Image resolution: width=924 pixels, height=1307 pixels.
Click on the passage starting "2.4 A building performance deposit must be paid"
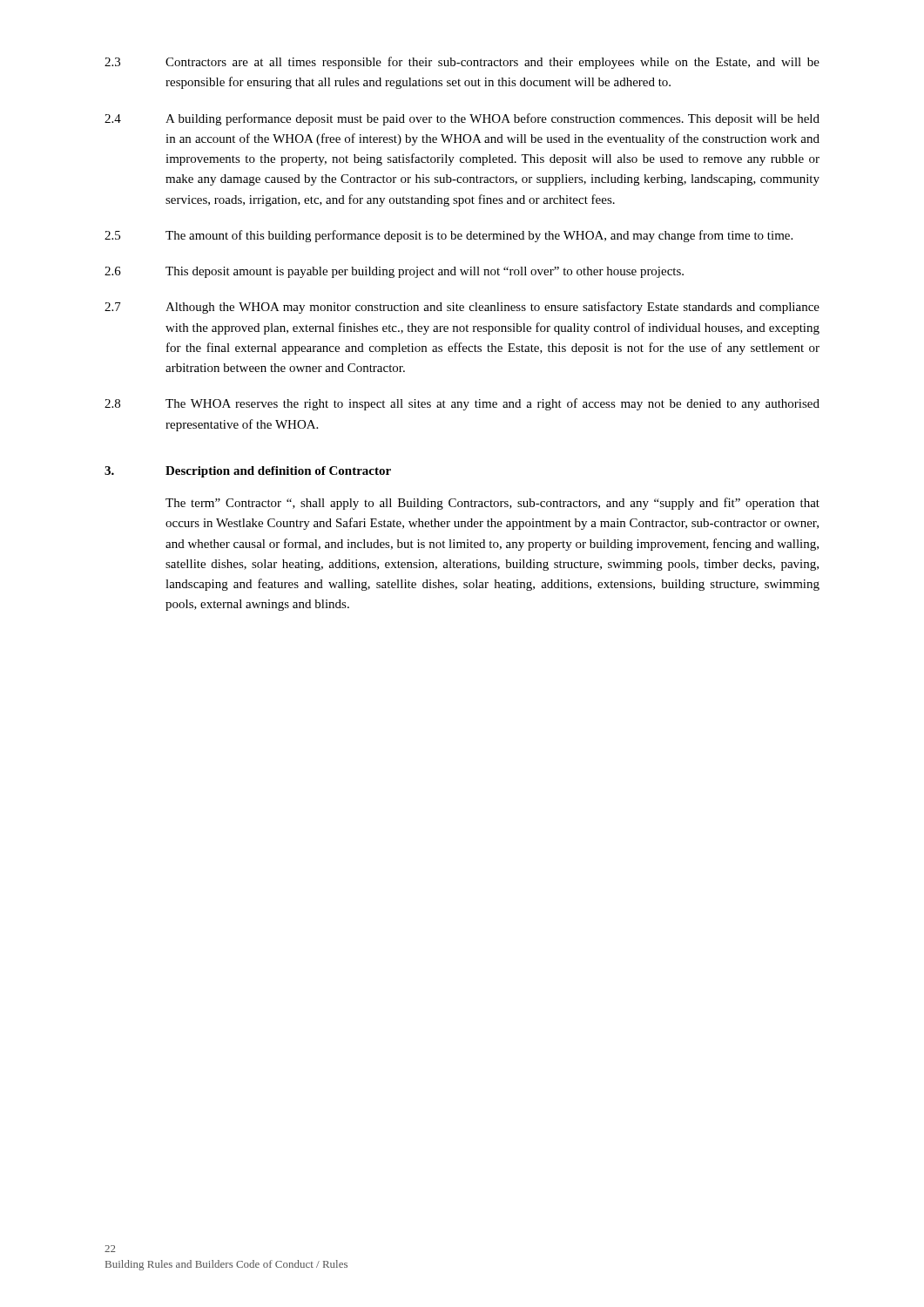pyautogui.click(x=462, y=159)
